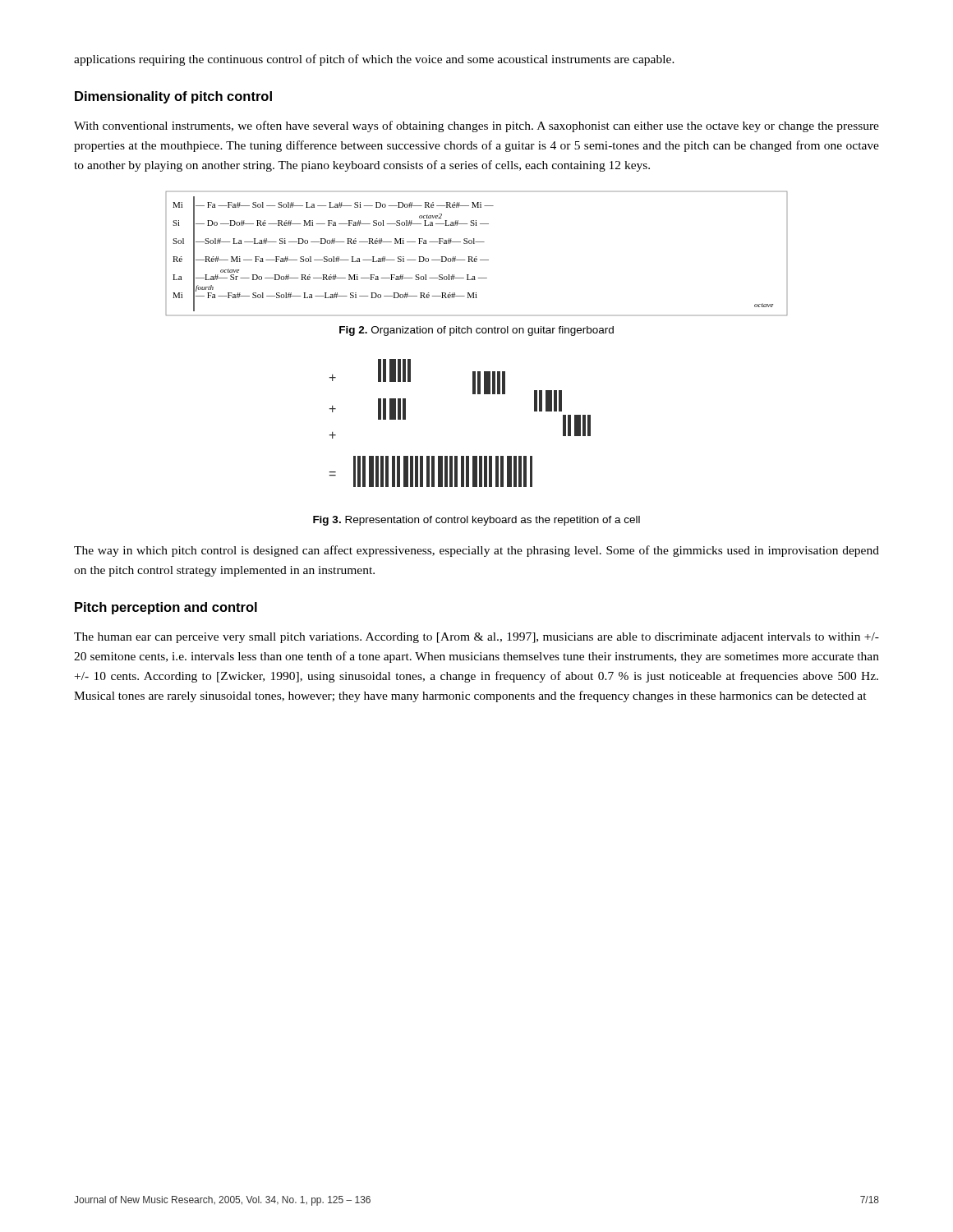Locate the caption that says "Fig 3. Representation of control keyboard as"
This screenshot has height=1232, width=953.
click(x=476, y=520)
